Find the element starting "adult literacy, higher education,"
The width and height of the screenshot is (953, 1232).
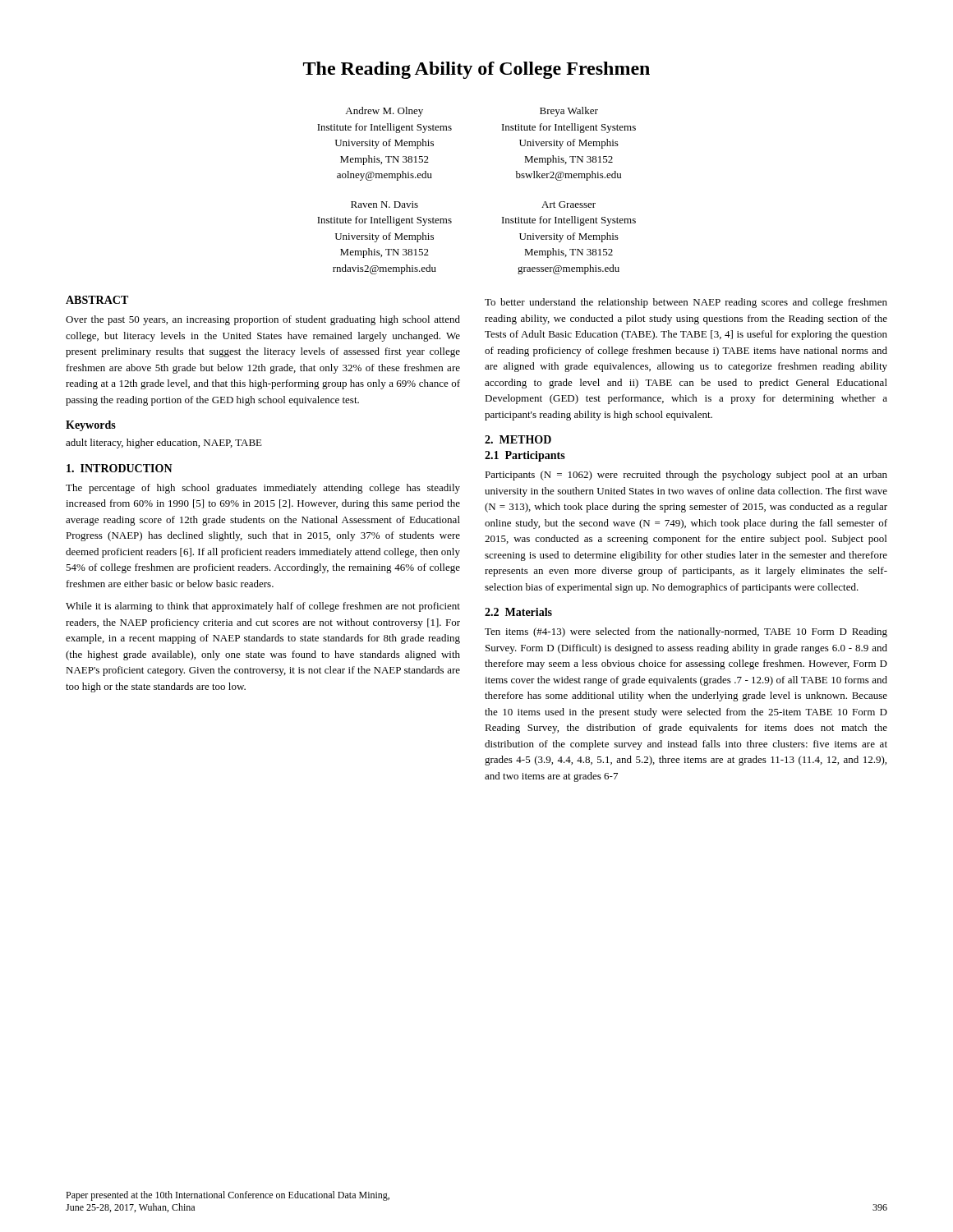point(164,442)
